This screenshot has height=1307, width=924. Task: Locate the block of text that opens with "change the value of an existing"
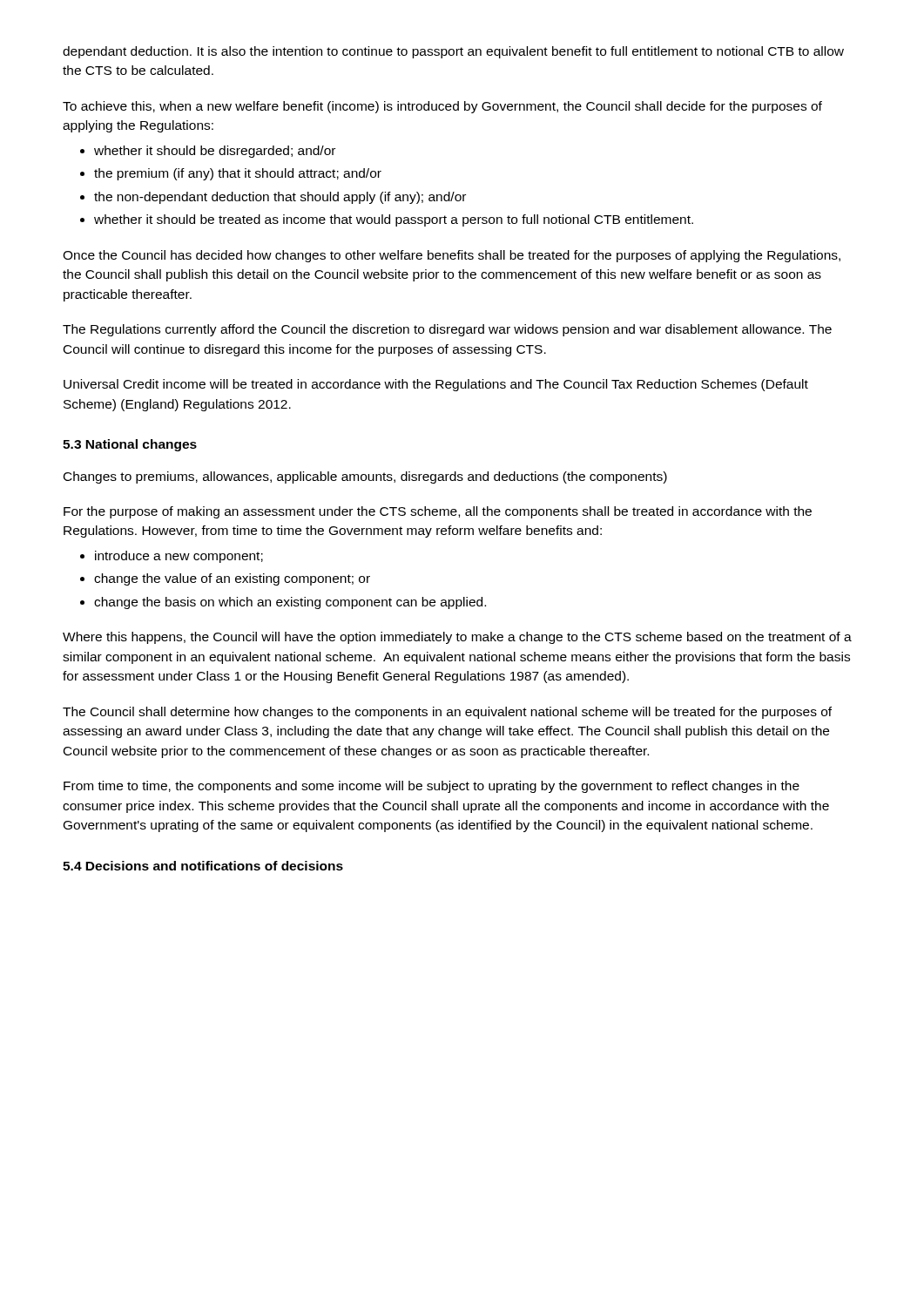pyautogui.click(x=232, y=578)
